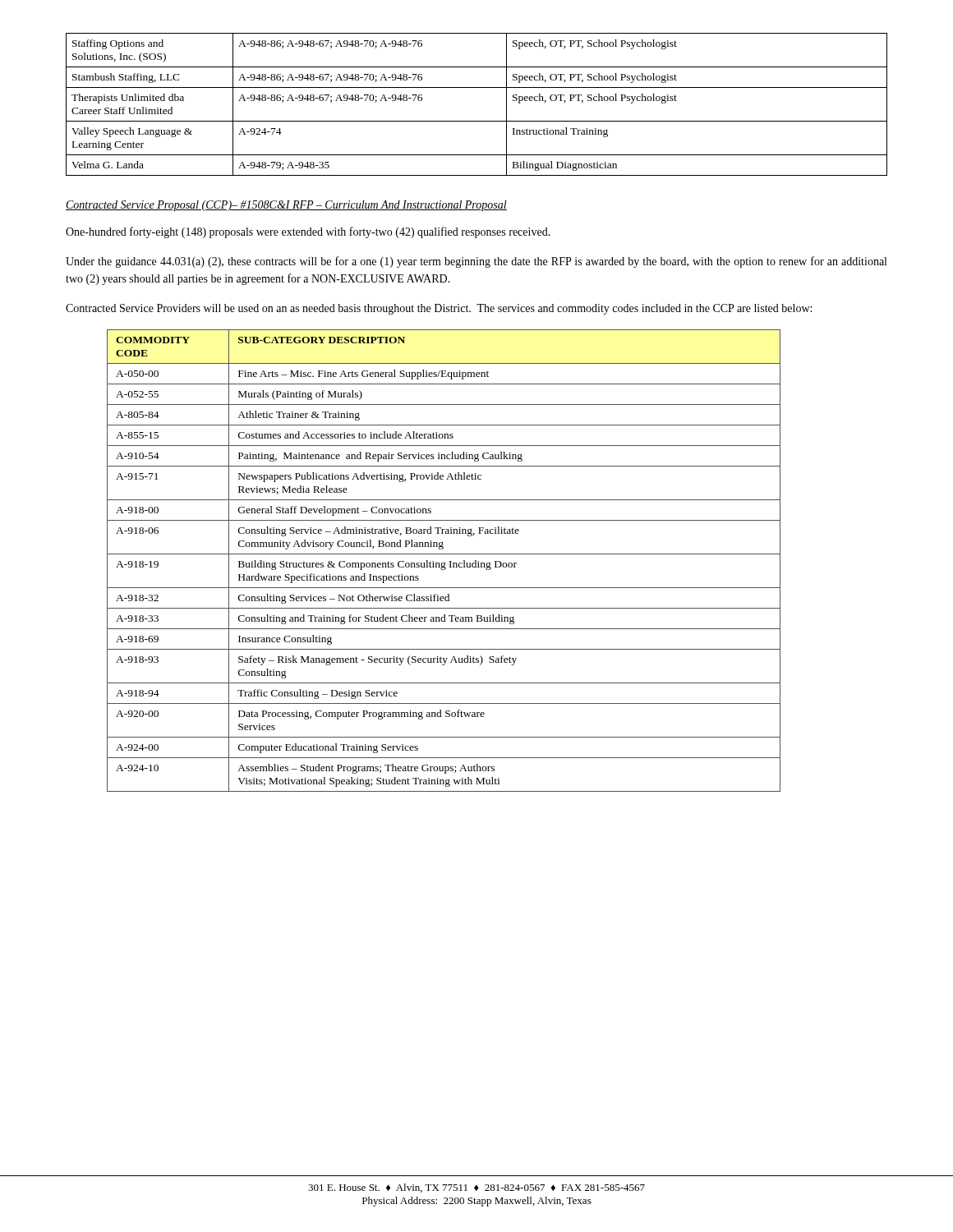This screenshot has width=953, height=1232.
Task: Select the text block that reads "Under the guidance 44.031(a) (2), these contracts"
Action: pyautogui.click(x=476, y=270)
